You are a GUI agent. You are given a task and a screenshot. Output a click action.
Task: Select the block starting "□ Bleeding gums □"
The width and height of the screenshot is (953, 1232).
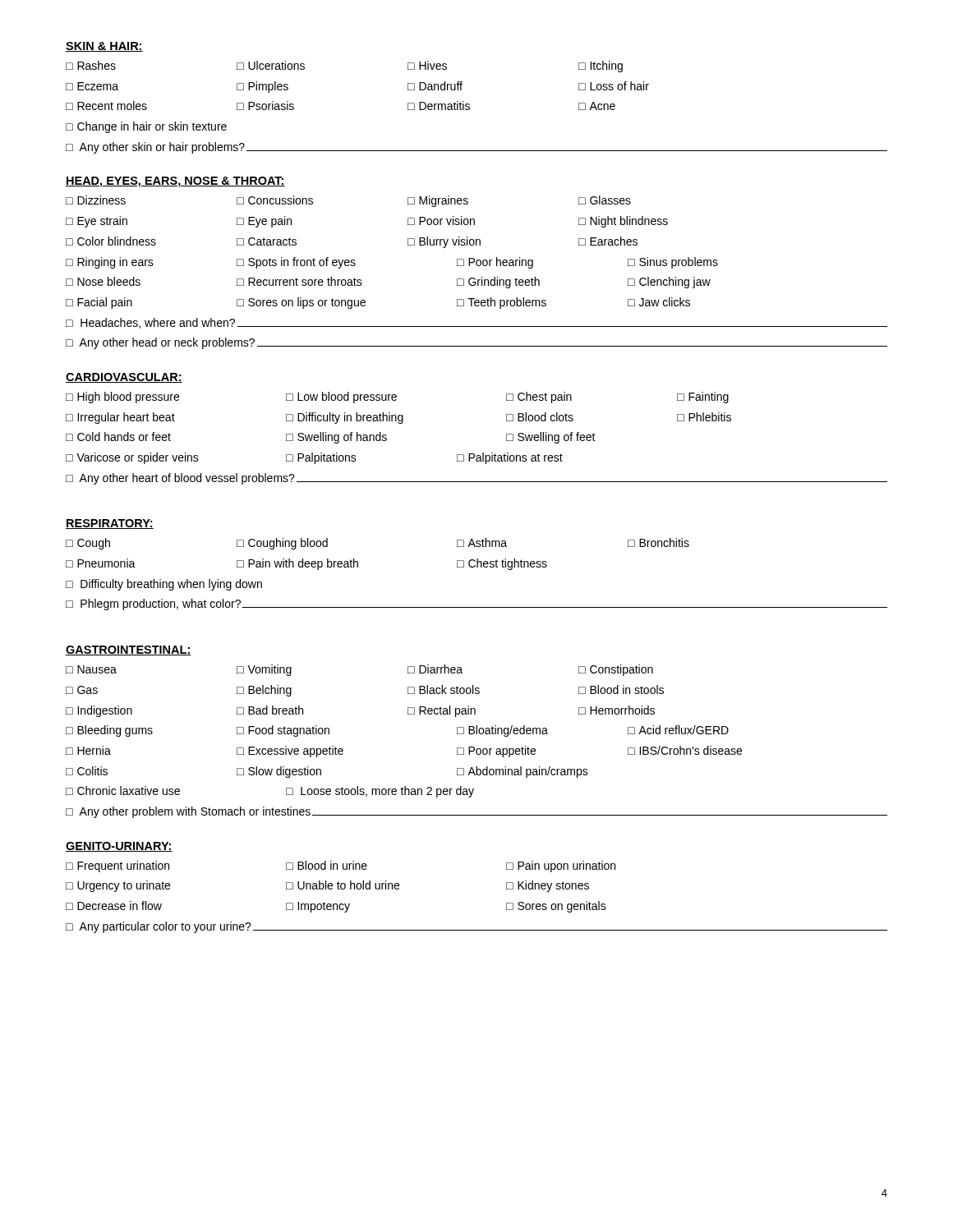coord(107,731)
